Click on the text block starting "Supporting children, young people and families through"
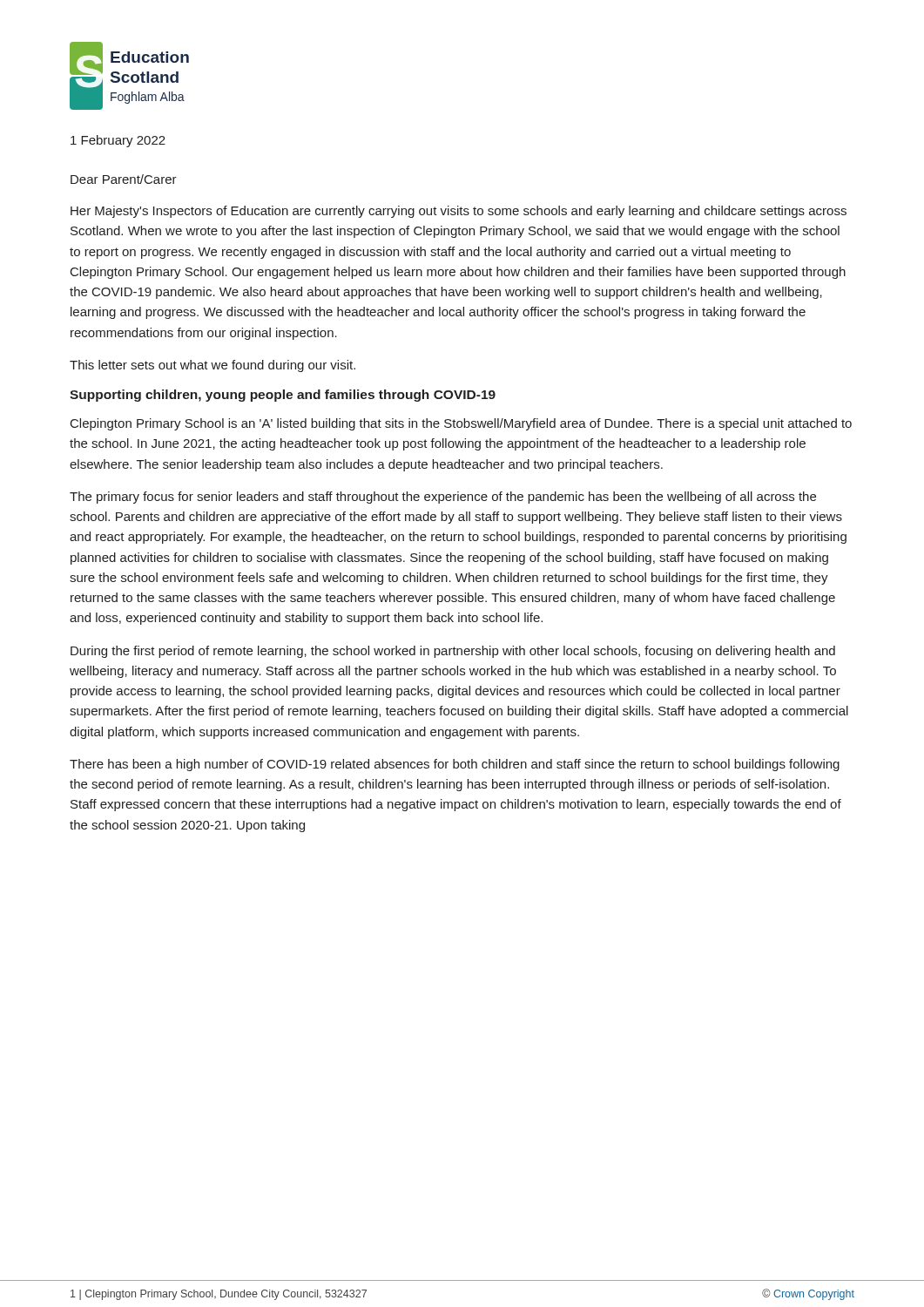This screenshot has width=924, height=1307. click(x=283, y=394)
